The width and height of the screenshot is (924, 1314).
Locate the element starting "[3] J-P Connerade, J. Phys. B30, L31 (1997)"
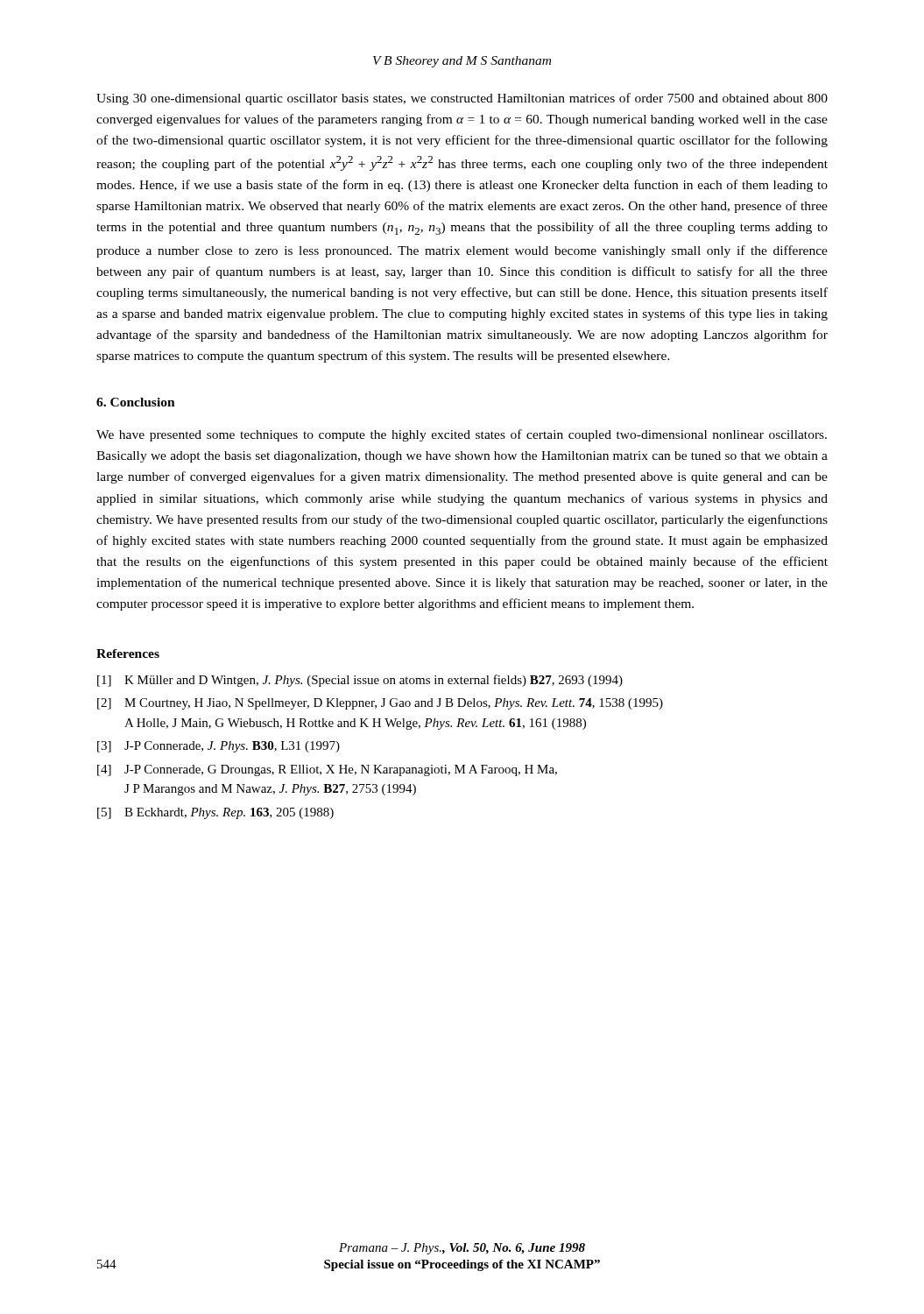coord(219,747)
